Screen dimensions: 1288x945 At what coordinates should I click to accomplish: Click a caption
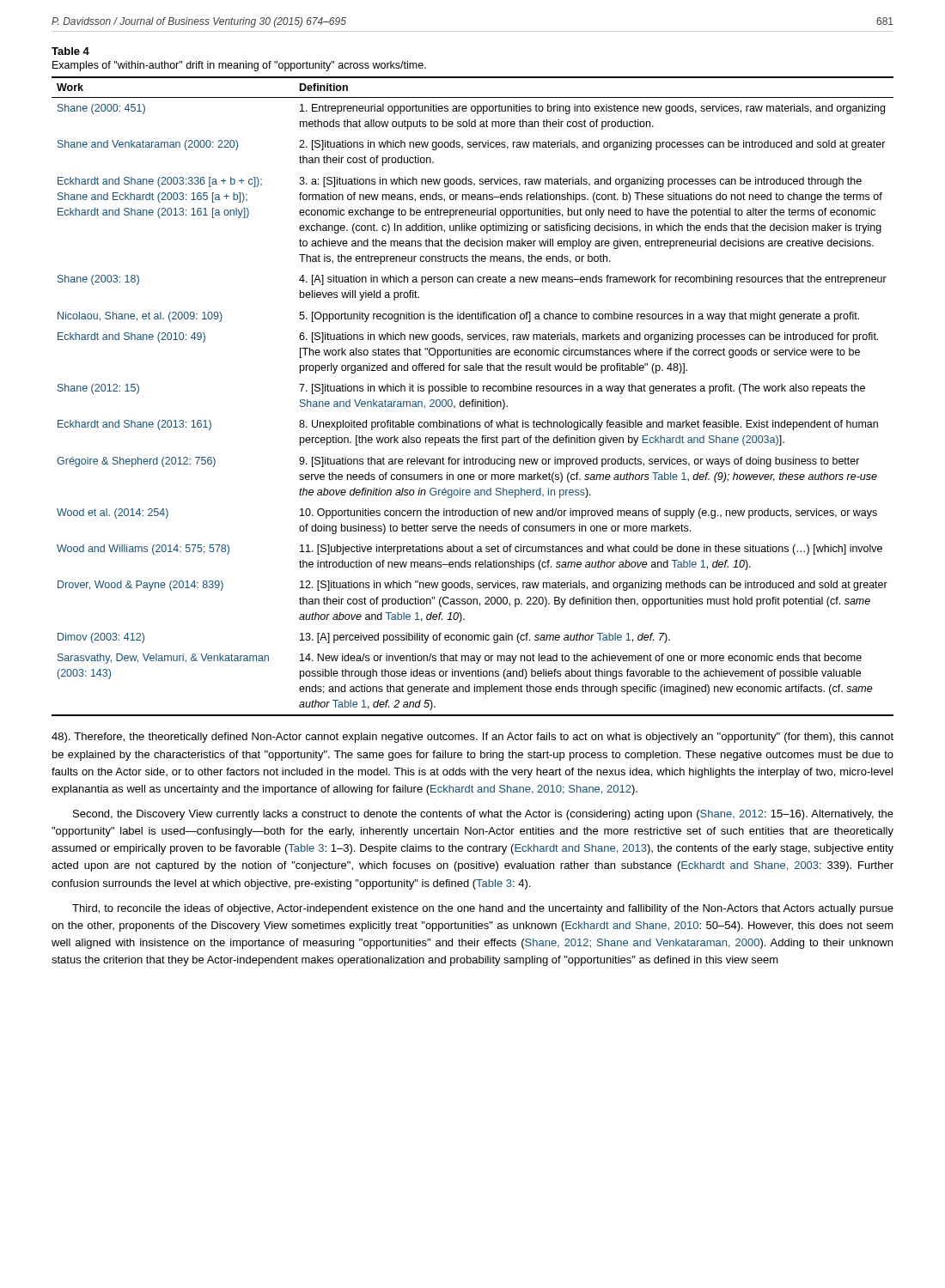239,65
